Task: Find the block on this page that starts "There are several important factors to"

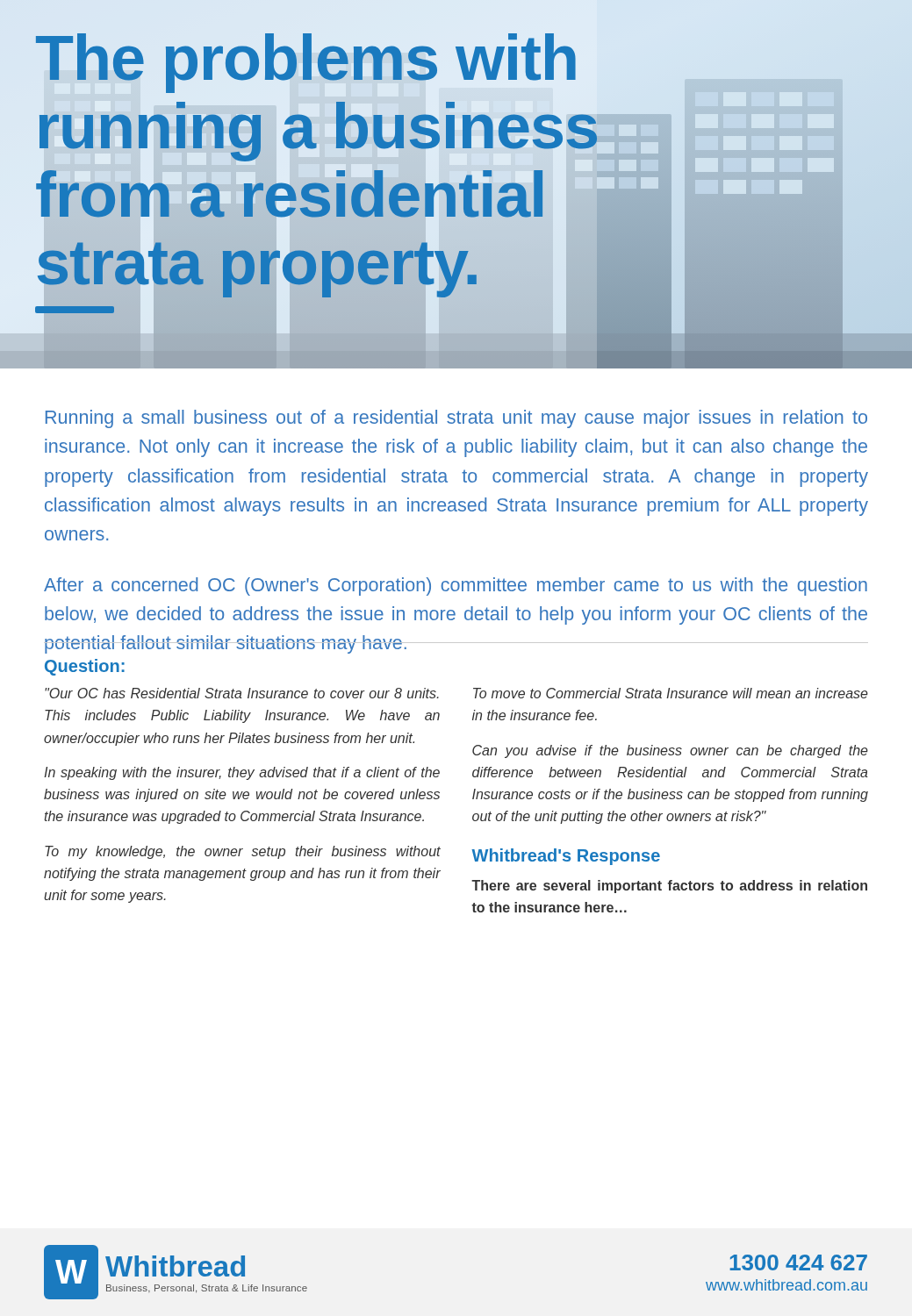Action: click(670, 896)
